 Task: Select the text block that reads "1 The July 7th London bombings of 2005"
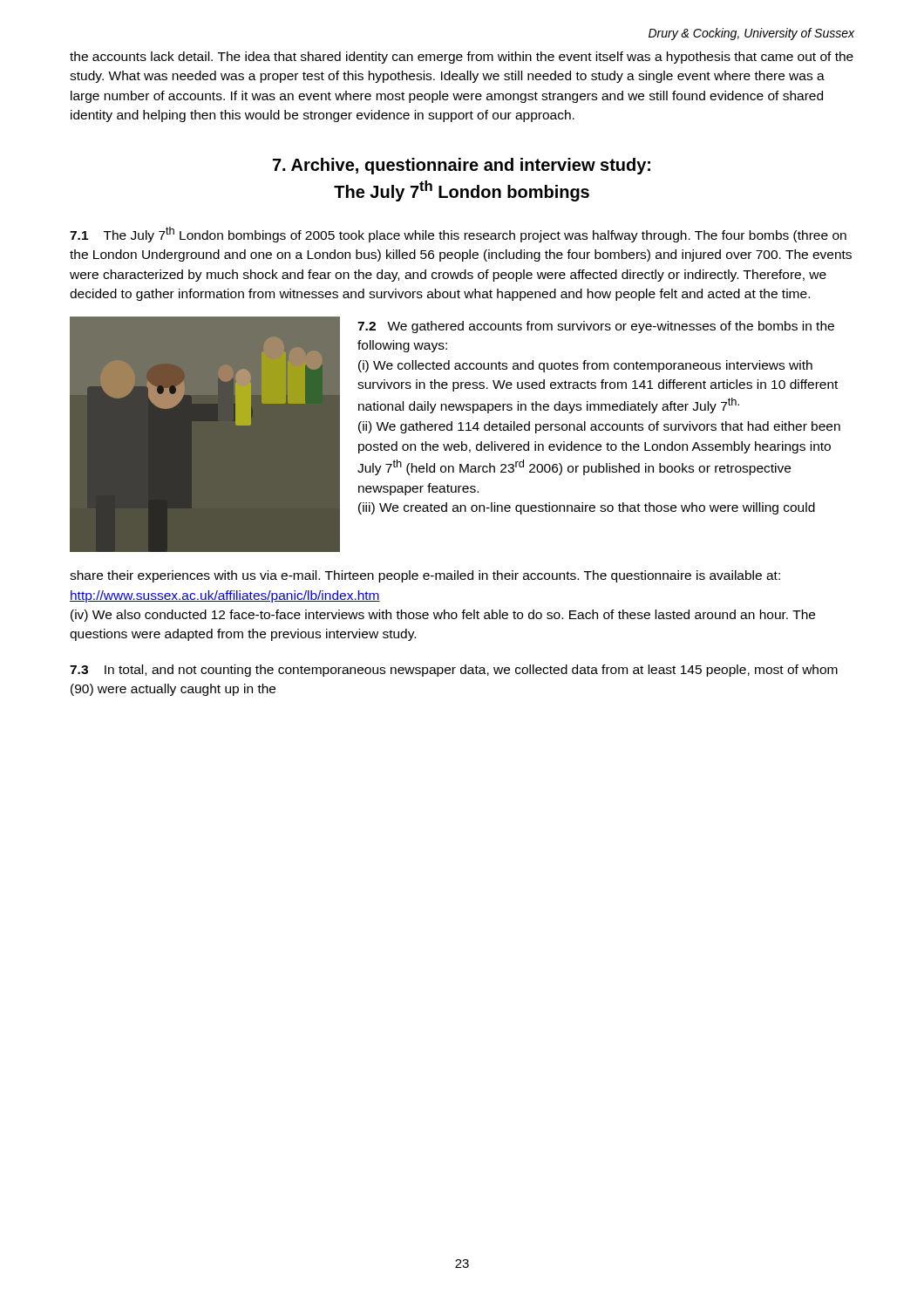pyautogui.click(x=461, y=262)
